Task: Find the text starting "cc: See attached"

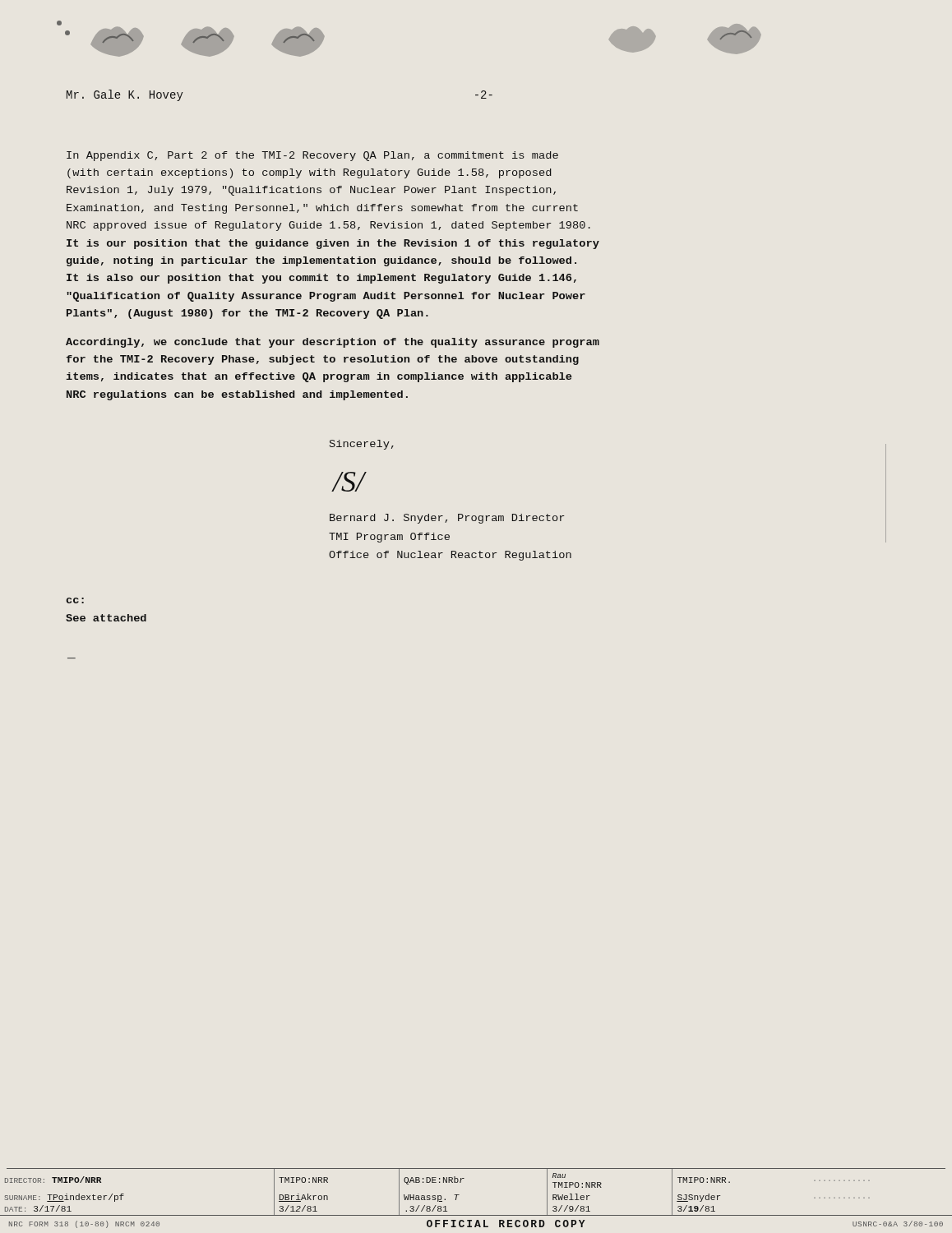Action: pyautogui.click(x=106, y=609)
